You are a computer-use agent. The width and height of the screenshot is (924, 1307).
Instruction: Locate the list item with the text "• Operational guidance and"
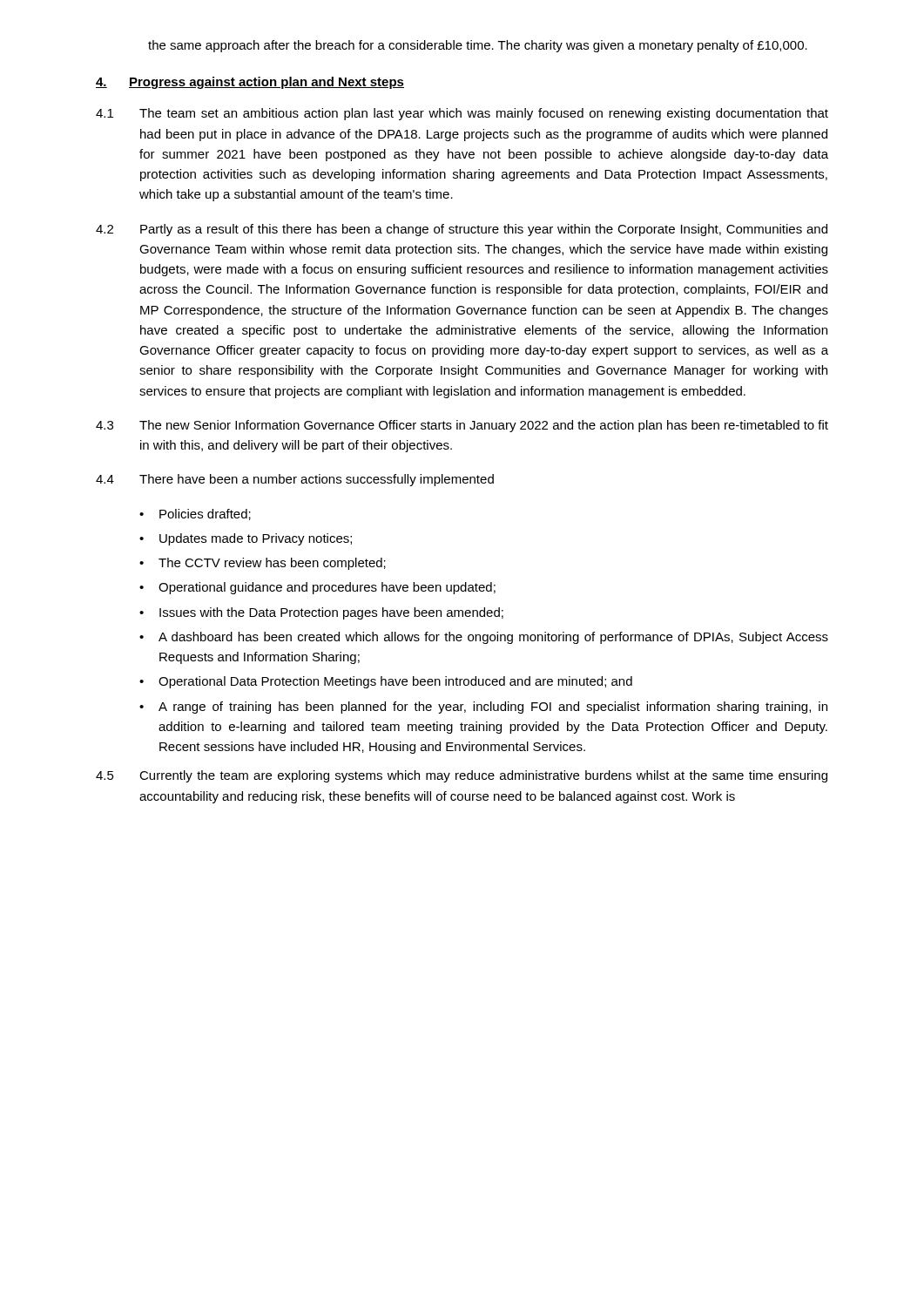point(484,587)
